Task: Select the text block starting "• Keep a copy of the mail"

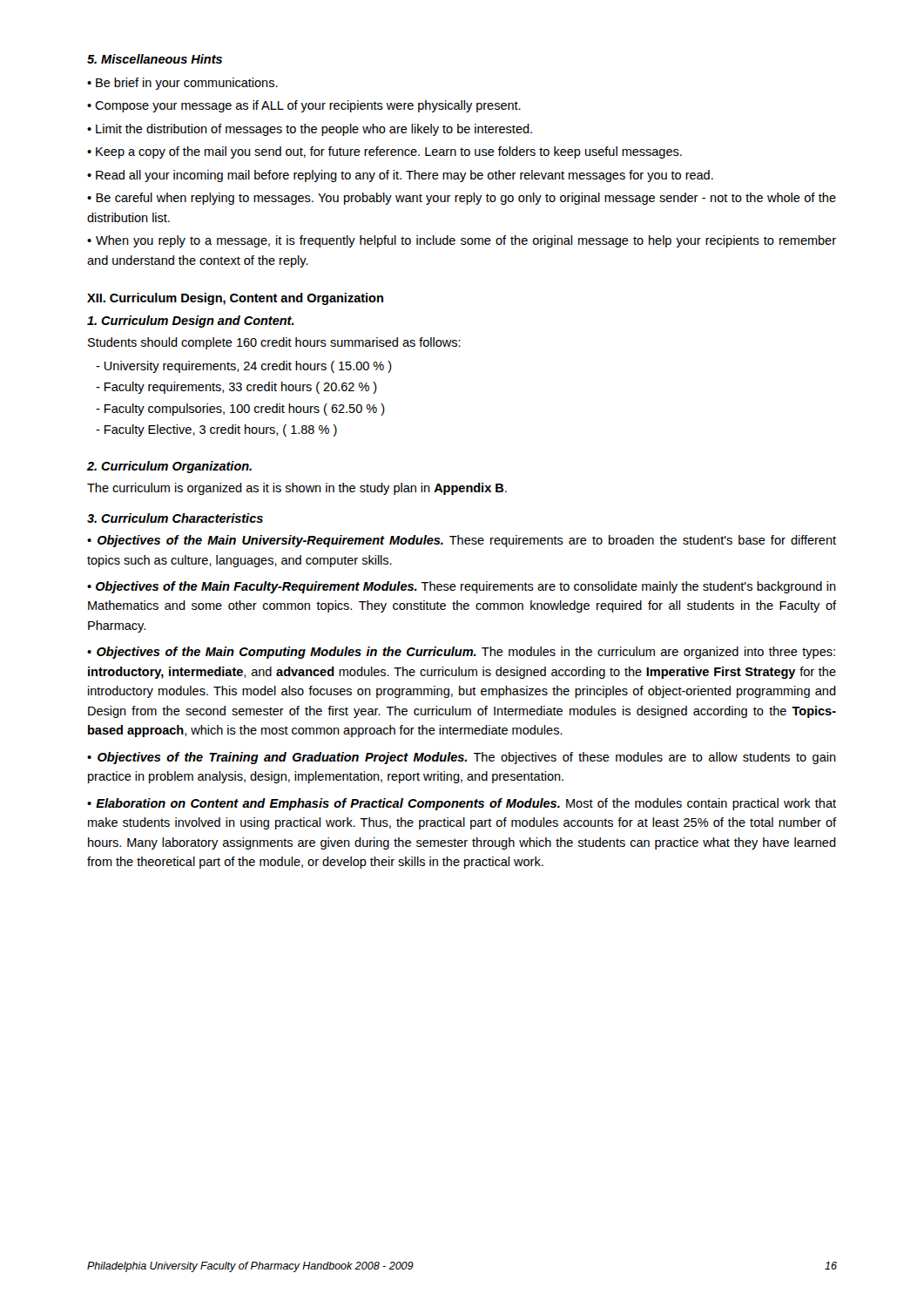Action: pyautogui.click(x=385, y=152)
